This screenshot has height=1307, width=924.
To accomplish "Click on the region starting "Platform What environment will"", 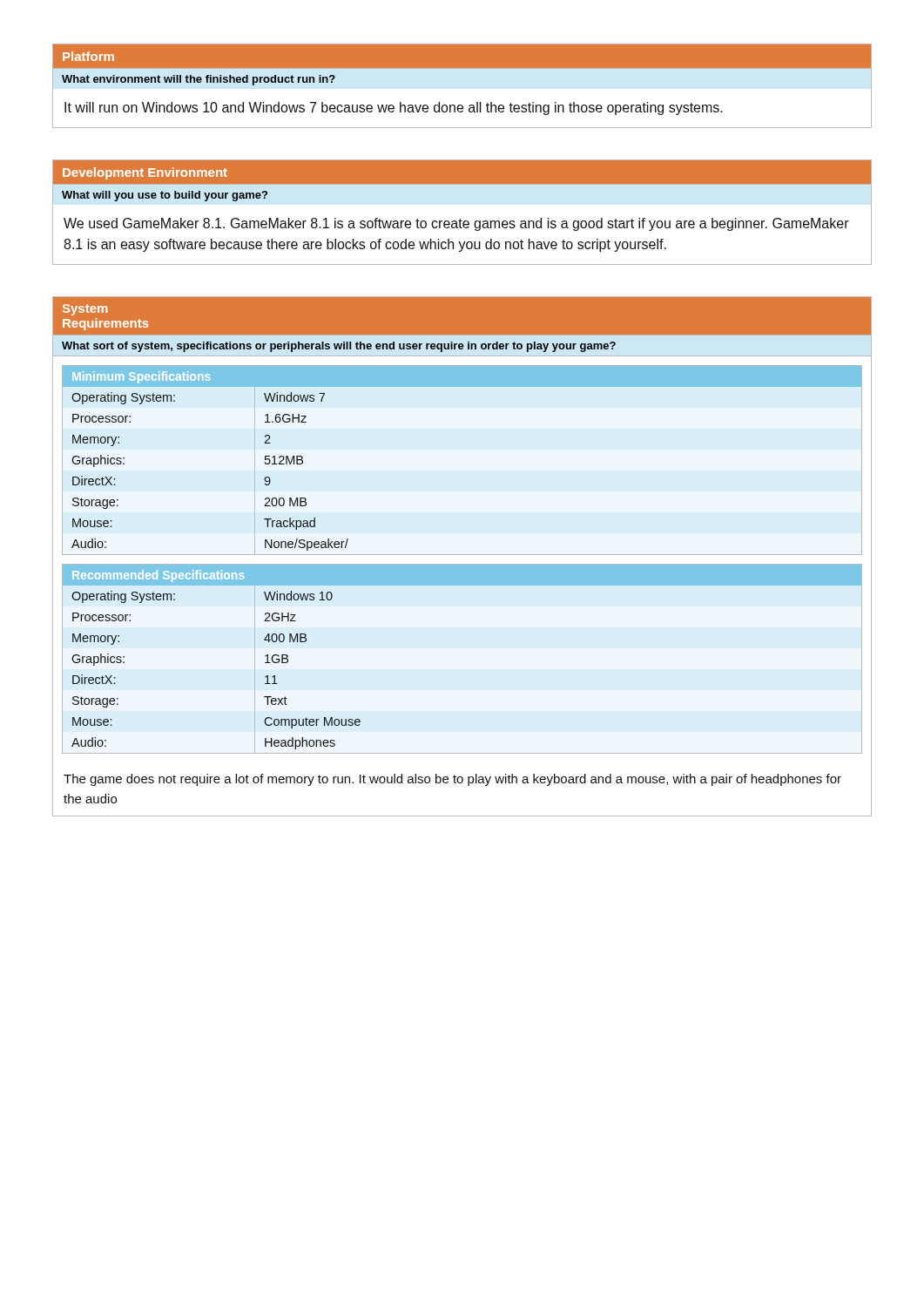I will [x=462, y=57].
